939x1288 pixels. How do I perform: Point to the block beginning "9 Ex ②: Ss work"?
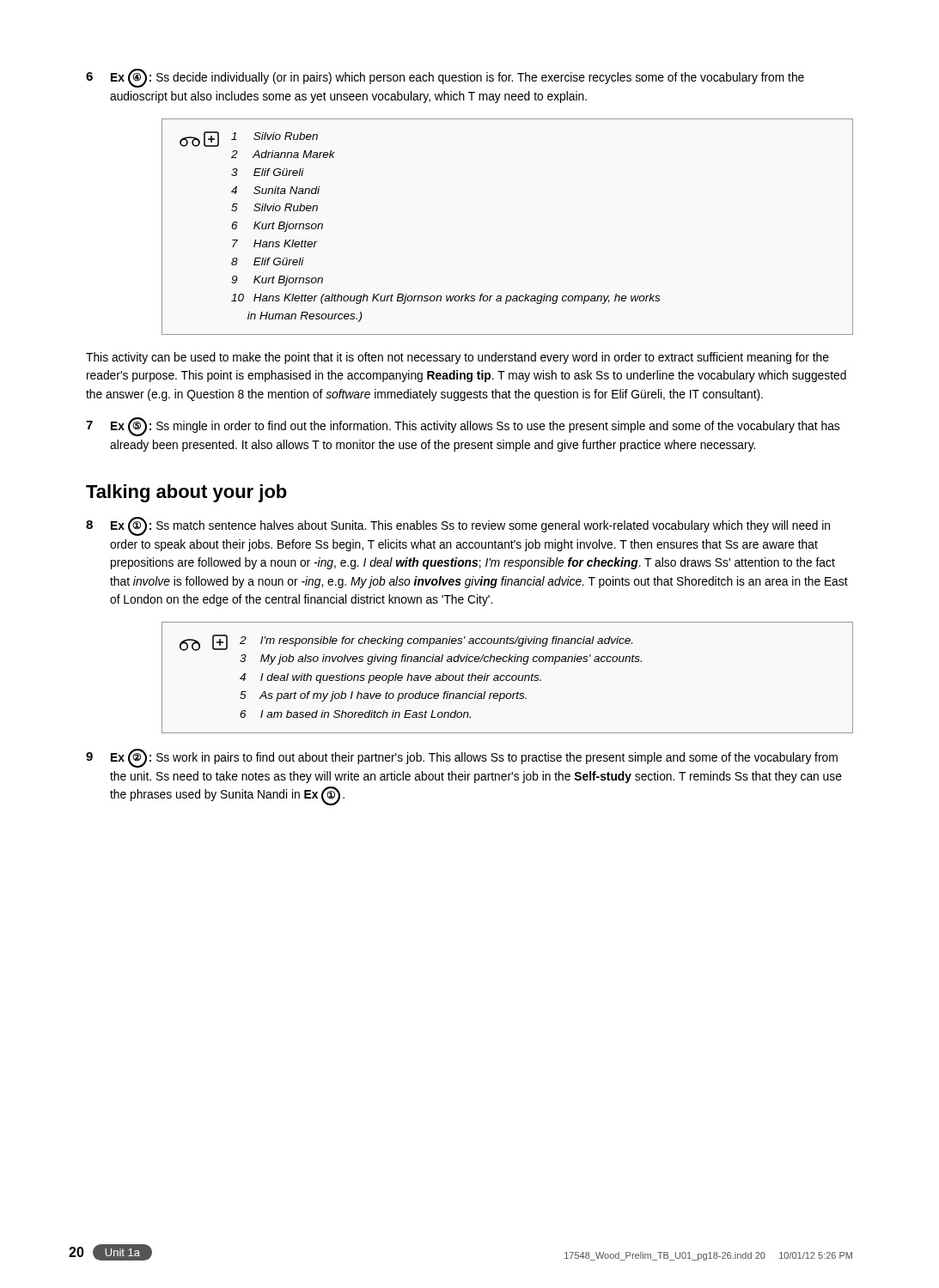click(x=470, y=777)
